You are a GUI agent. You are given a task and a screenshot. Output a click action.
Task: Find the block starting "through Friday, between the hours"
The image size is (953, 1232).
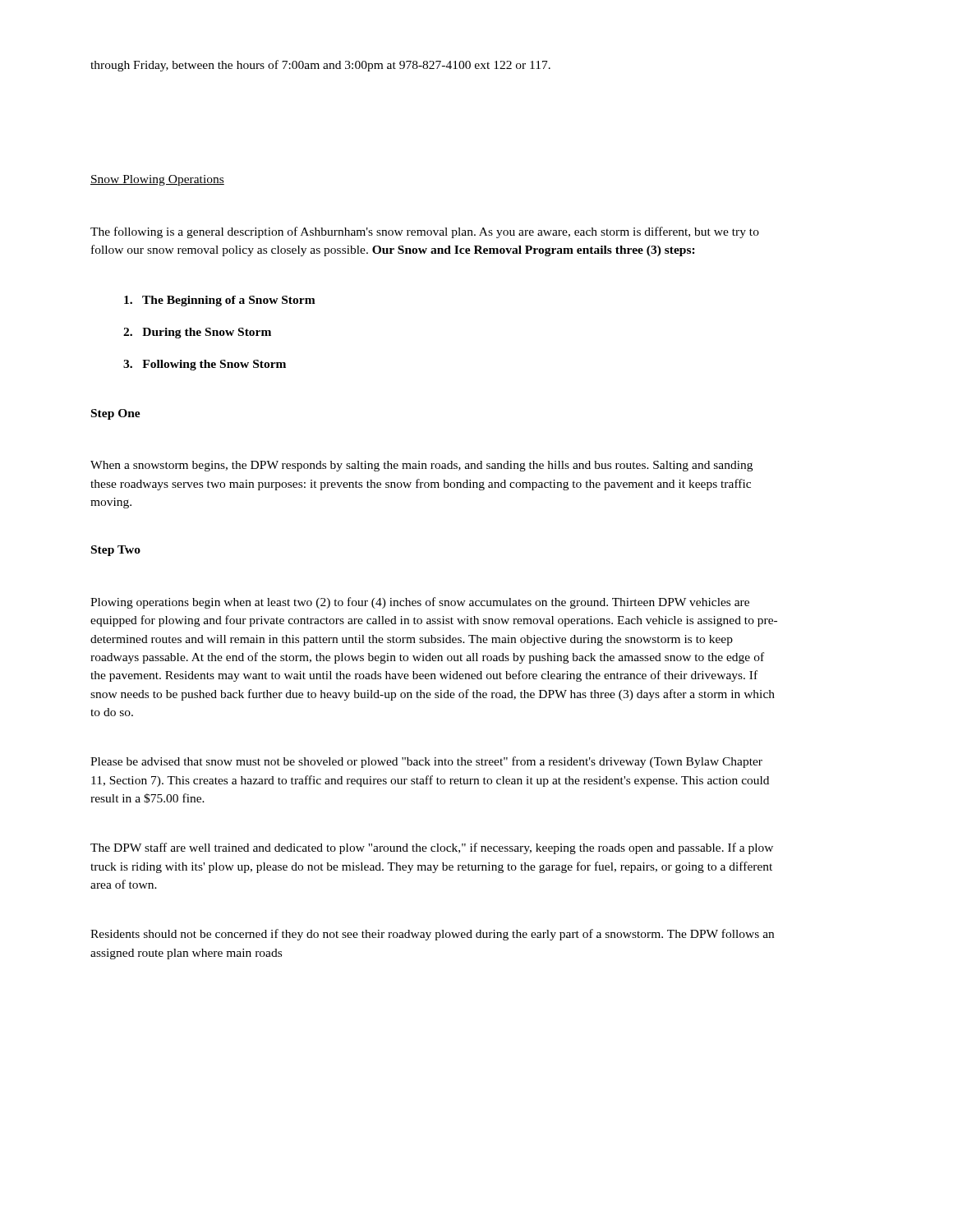point(435,65)
